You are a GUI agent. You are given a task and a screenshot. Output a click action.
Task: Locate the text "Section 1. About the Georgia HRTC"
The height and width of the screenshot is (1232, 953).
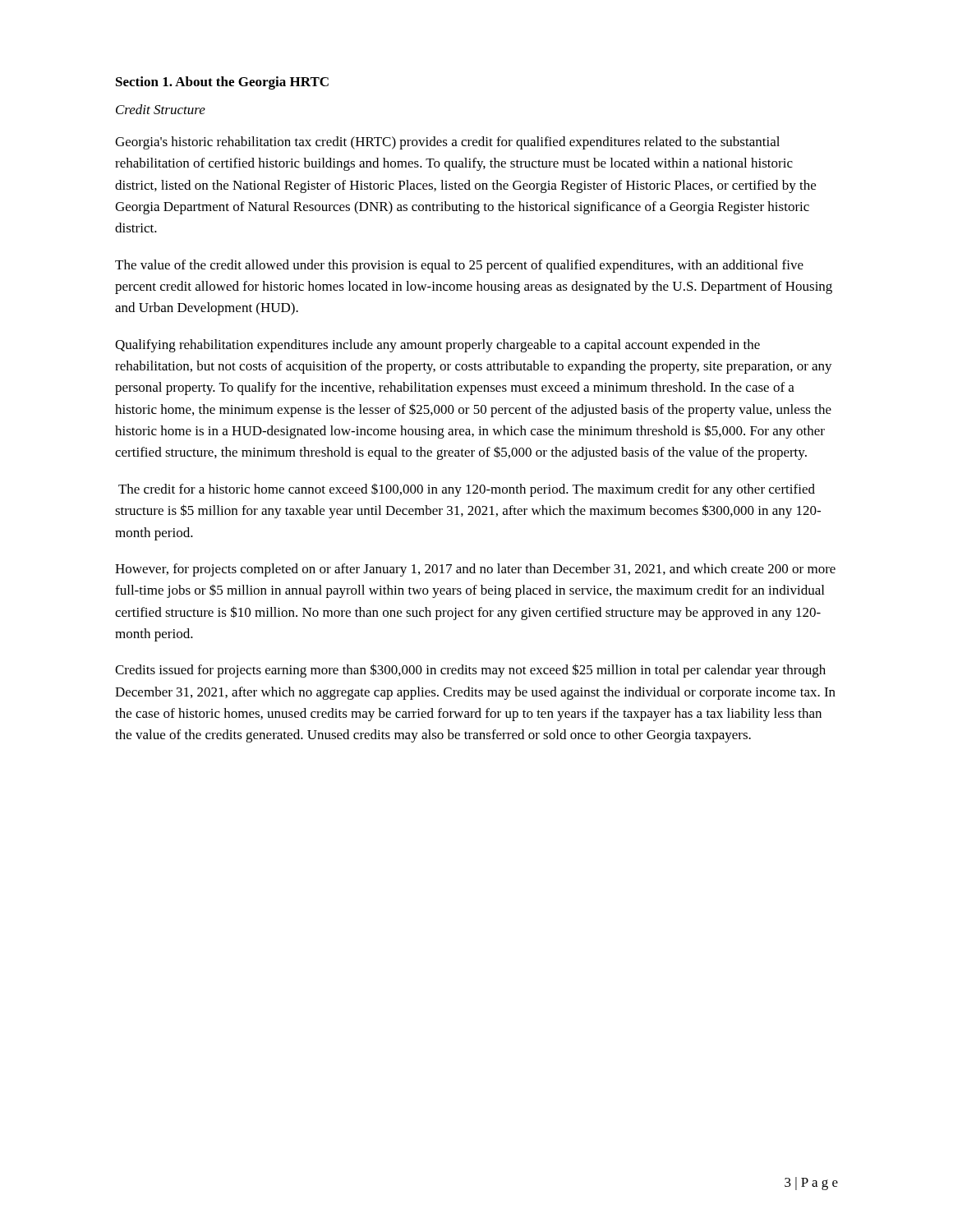point(222,82)
